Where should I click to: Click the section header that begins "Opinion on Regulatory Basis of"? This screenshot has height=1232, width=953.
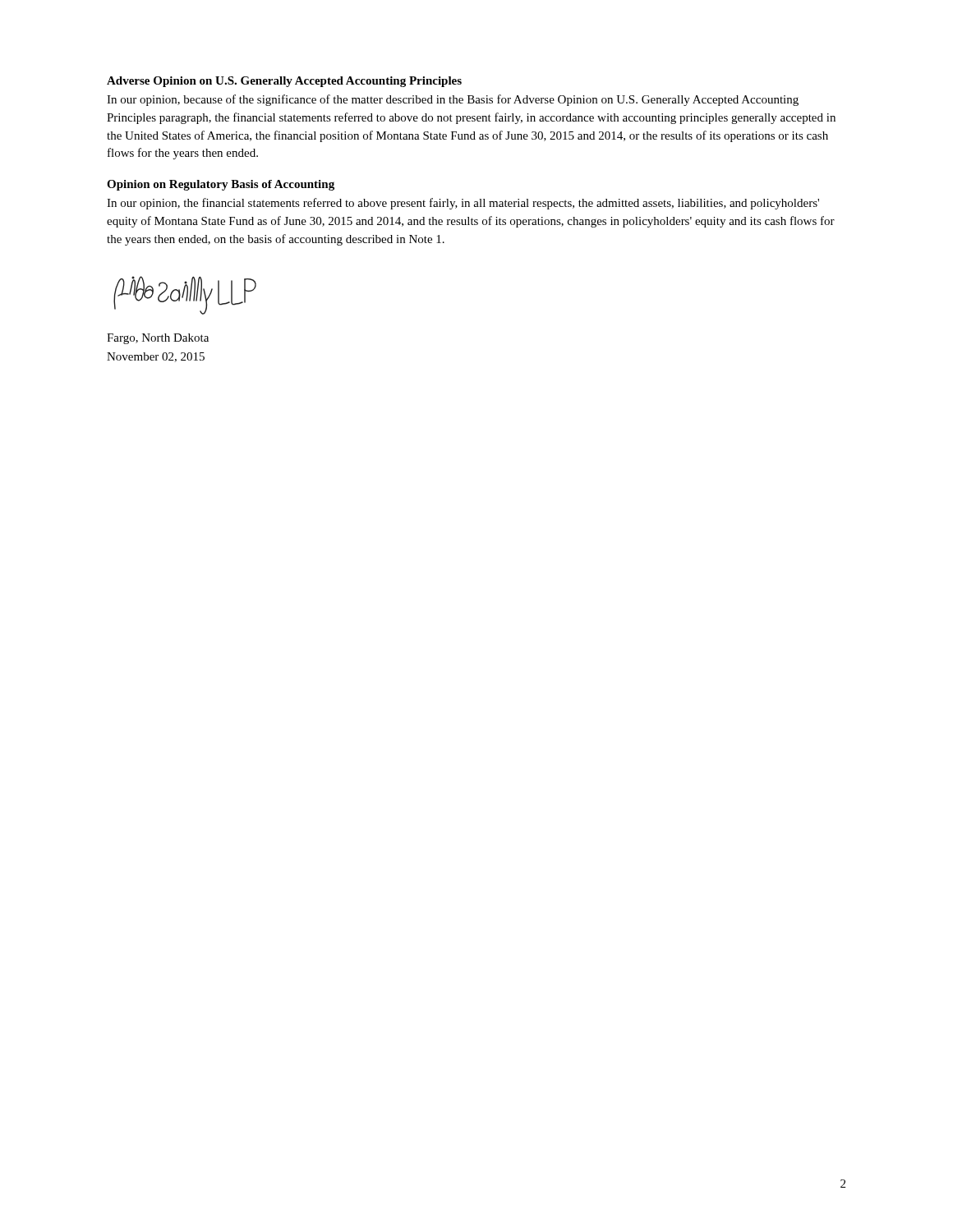(x=221, y=184)
